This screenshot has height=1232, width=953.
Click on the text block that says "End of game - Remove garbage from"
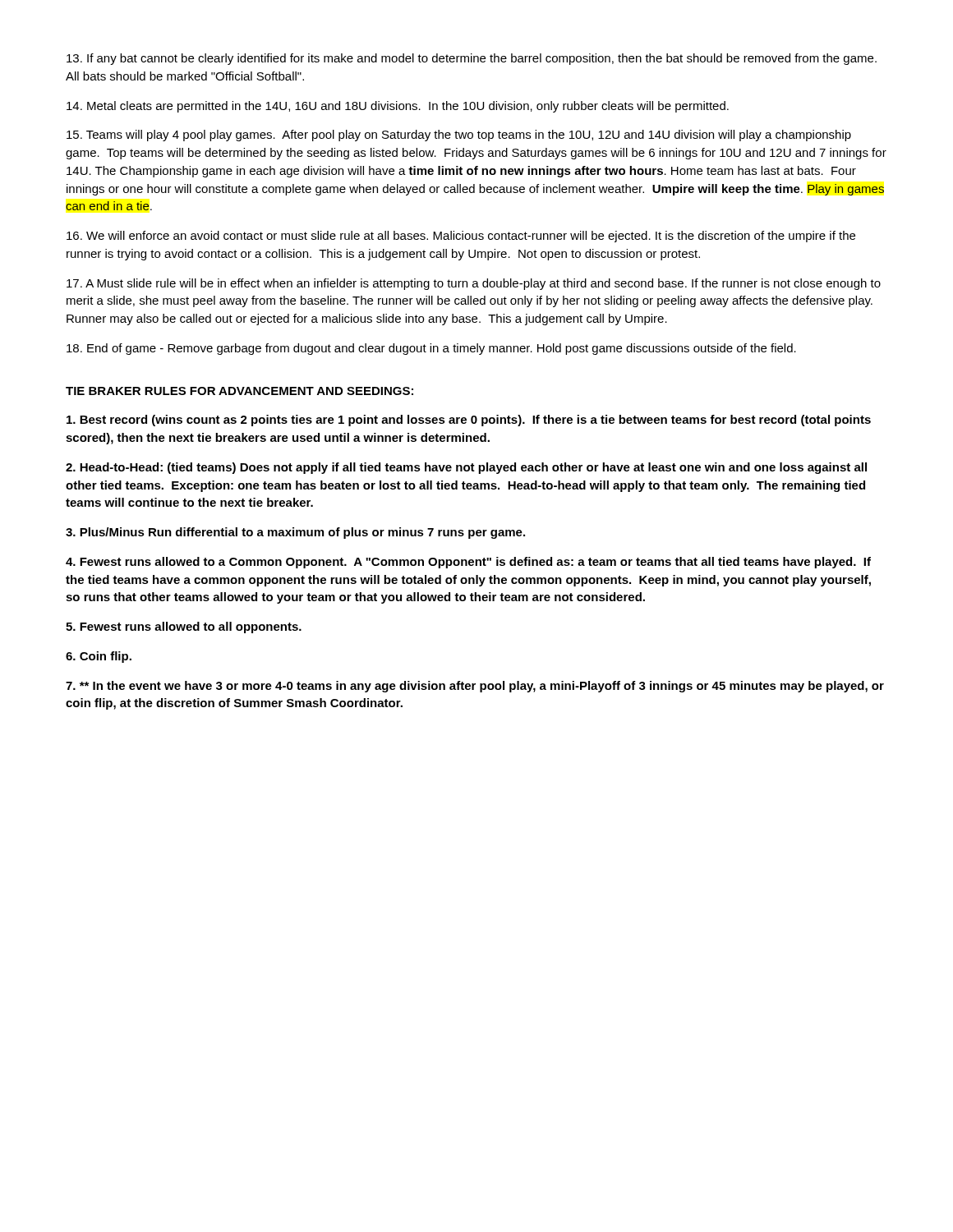coord(431,348)
